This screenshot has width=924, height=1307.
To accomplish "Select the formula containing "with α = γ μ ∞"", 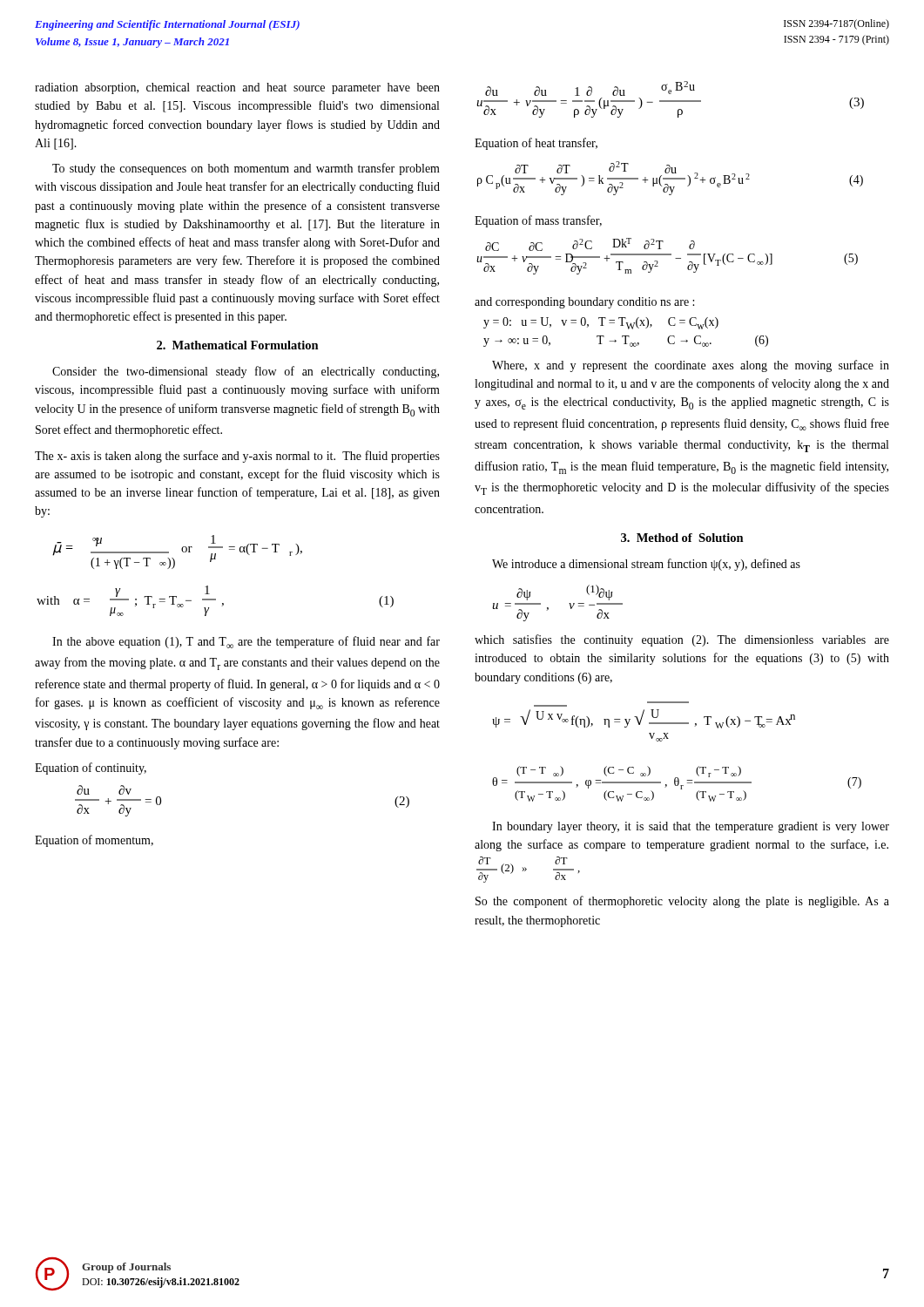I will coord(237,601).
